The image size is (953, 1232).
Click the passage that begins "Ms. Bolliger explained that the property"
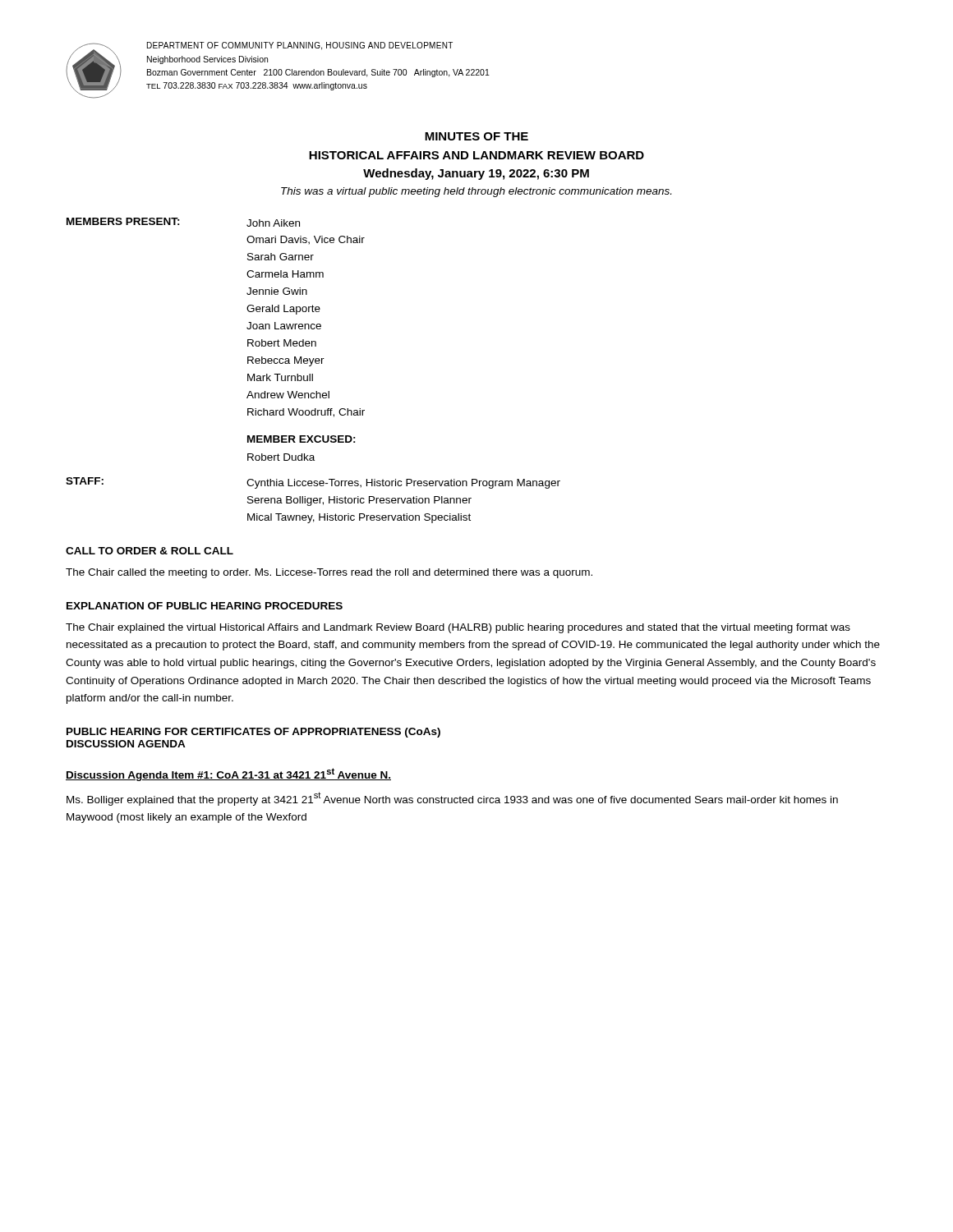(x=452, y=807)
